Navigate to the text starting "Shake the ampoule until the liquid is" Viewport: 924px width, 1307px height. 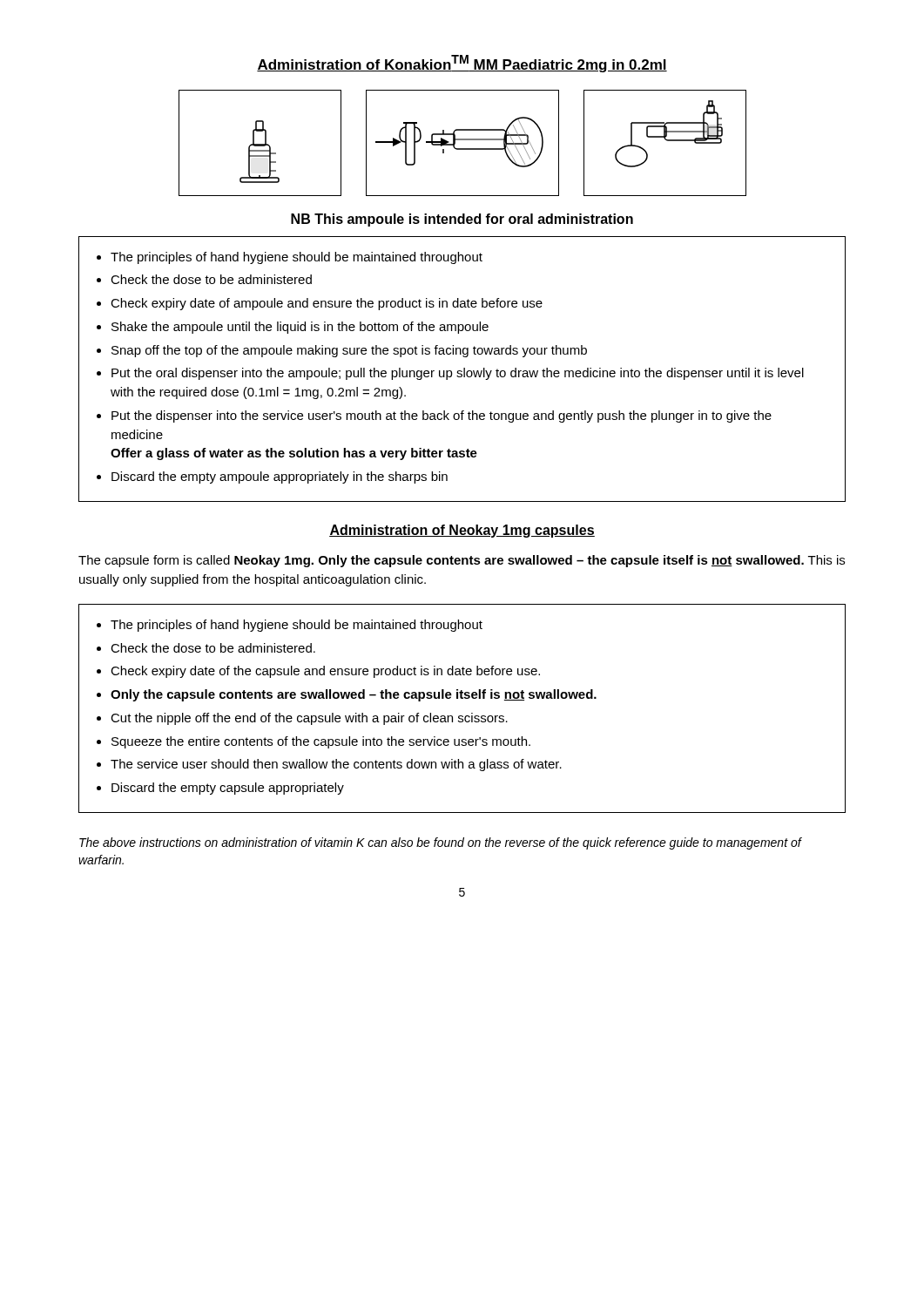coord(300,326)
